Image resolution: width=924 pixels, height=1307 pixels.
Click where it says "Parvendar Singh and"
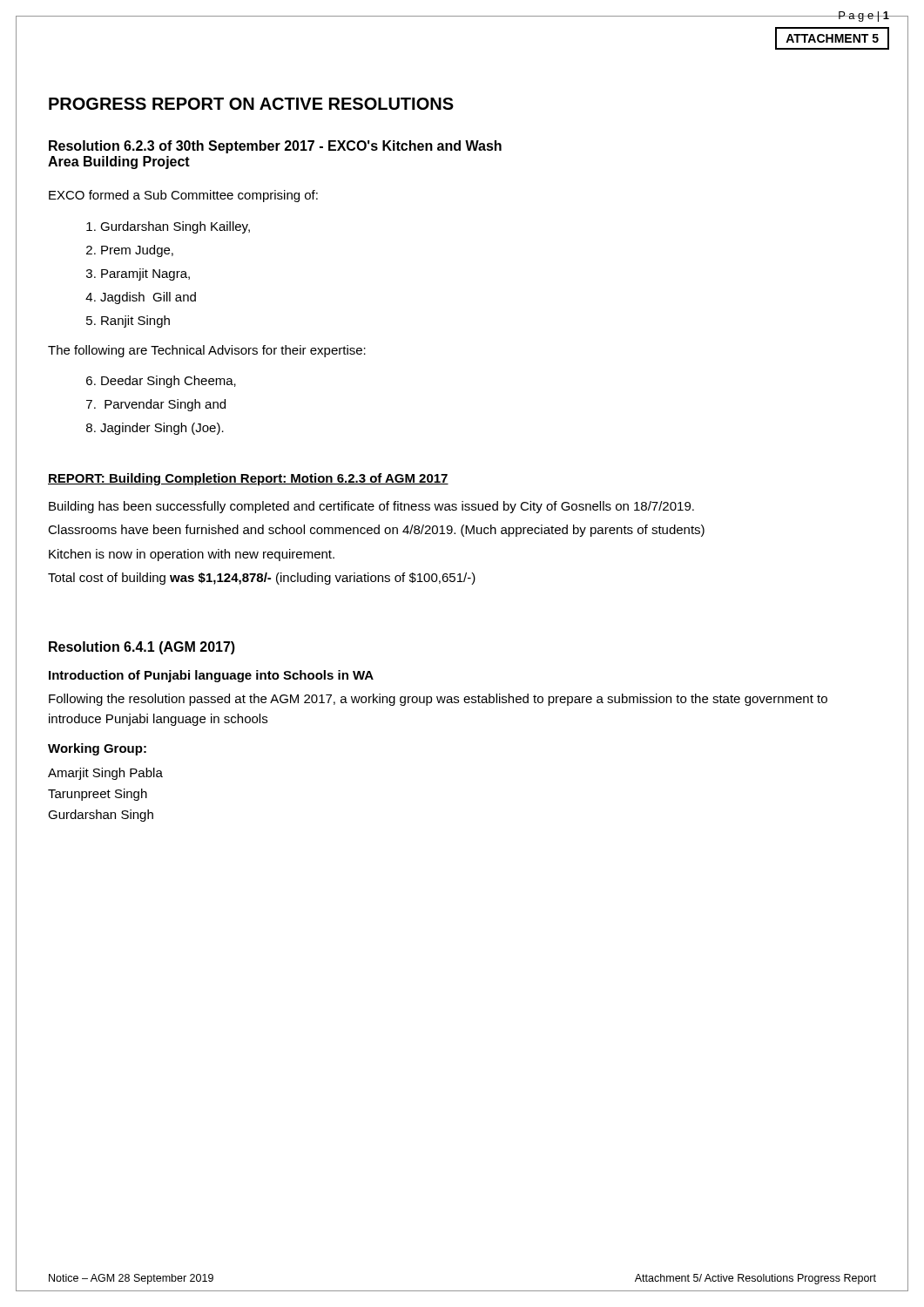[163, 404]
